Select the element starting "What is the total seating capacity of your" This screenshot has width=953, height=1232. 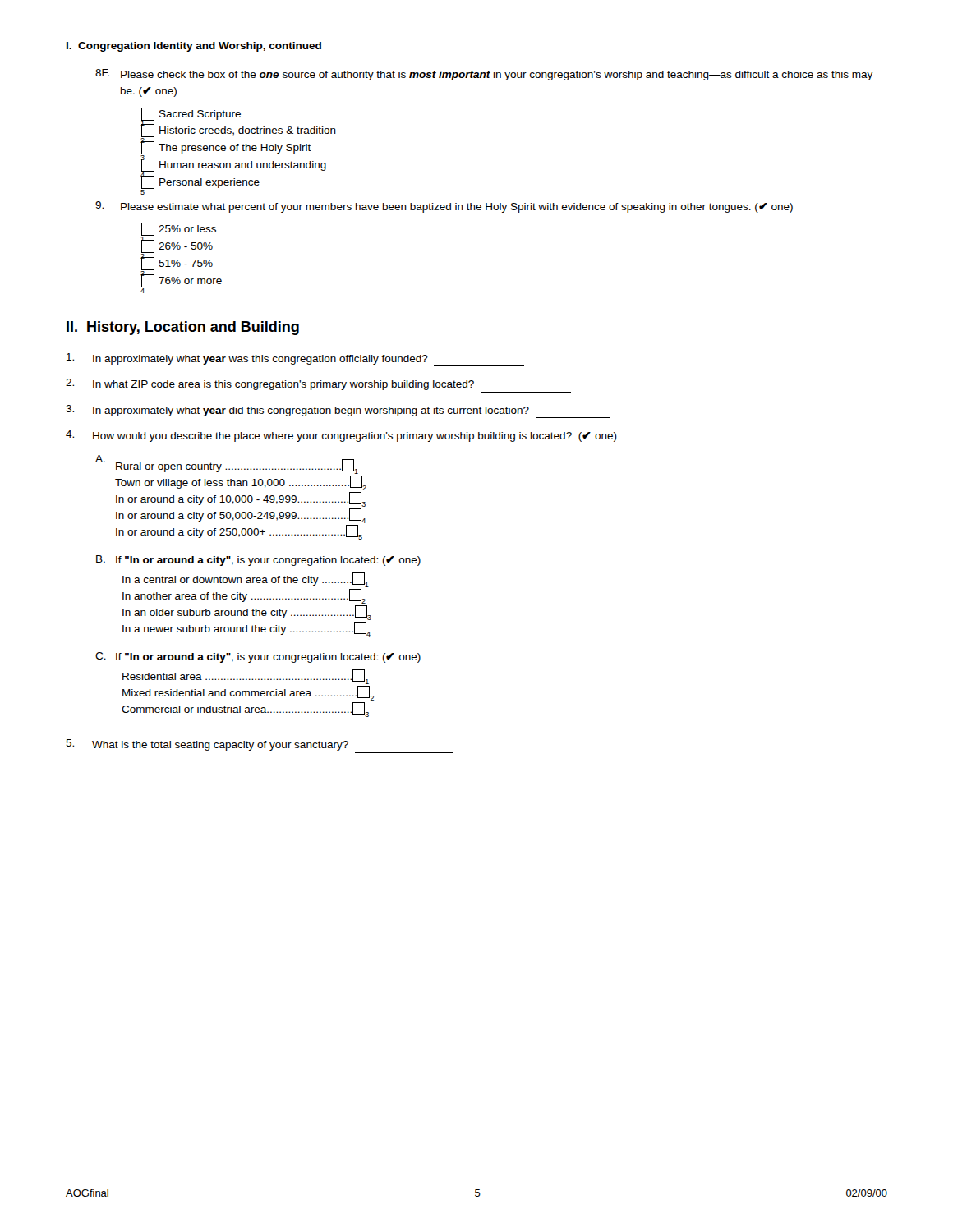[x=207, y=745]
